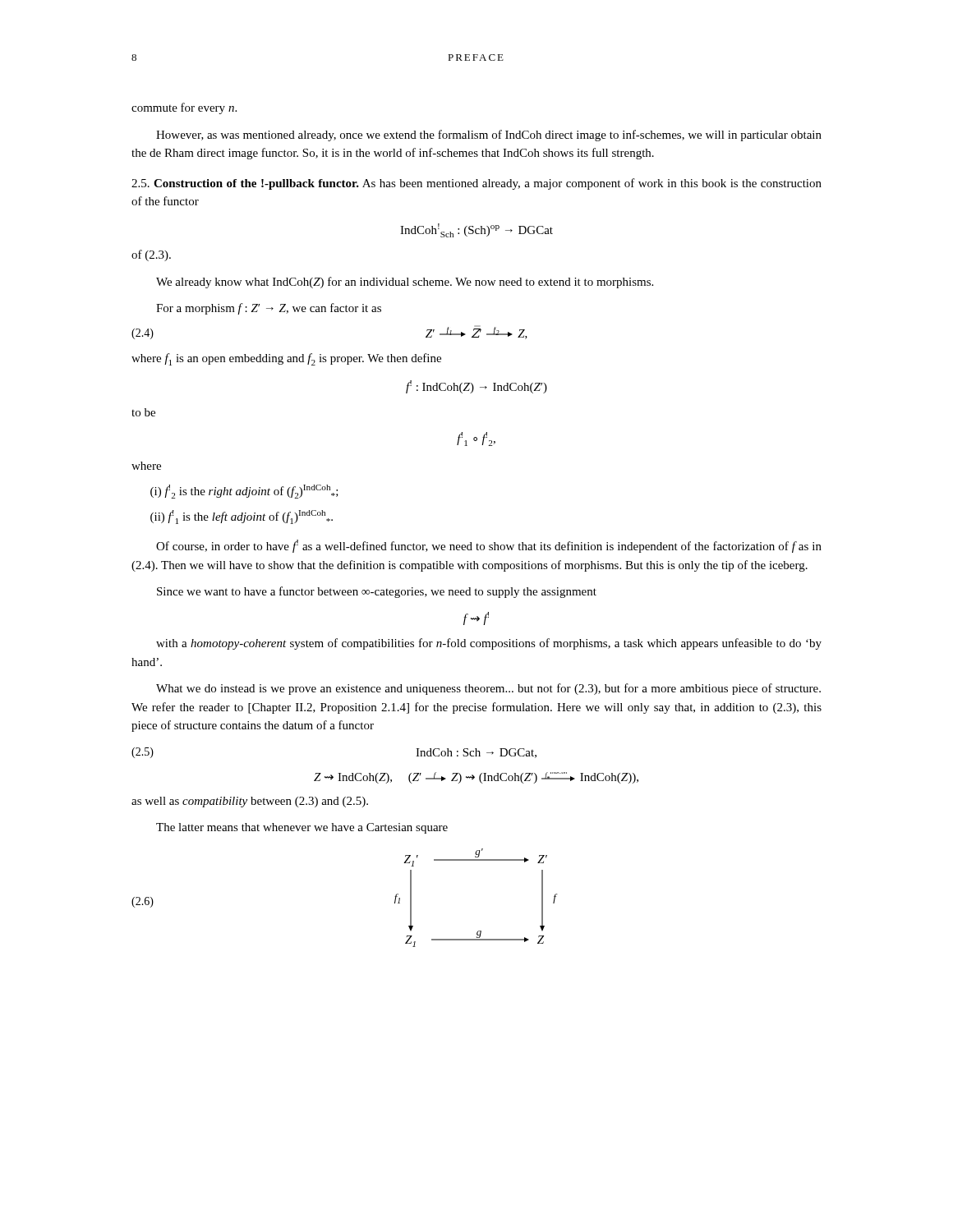The height and width of the screenshot is (1232, 953).
Task: Navigate to the block starting "For a morphism f : Z′"
Action: click(x=269, y=308)
